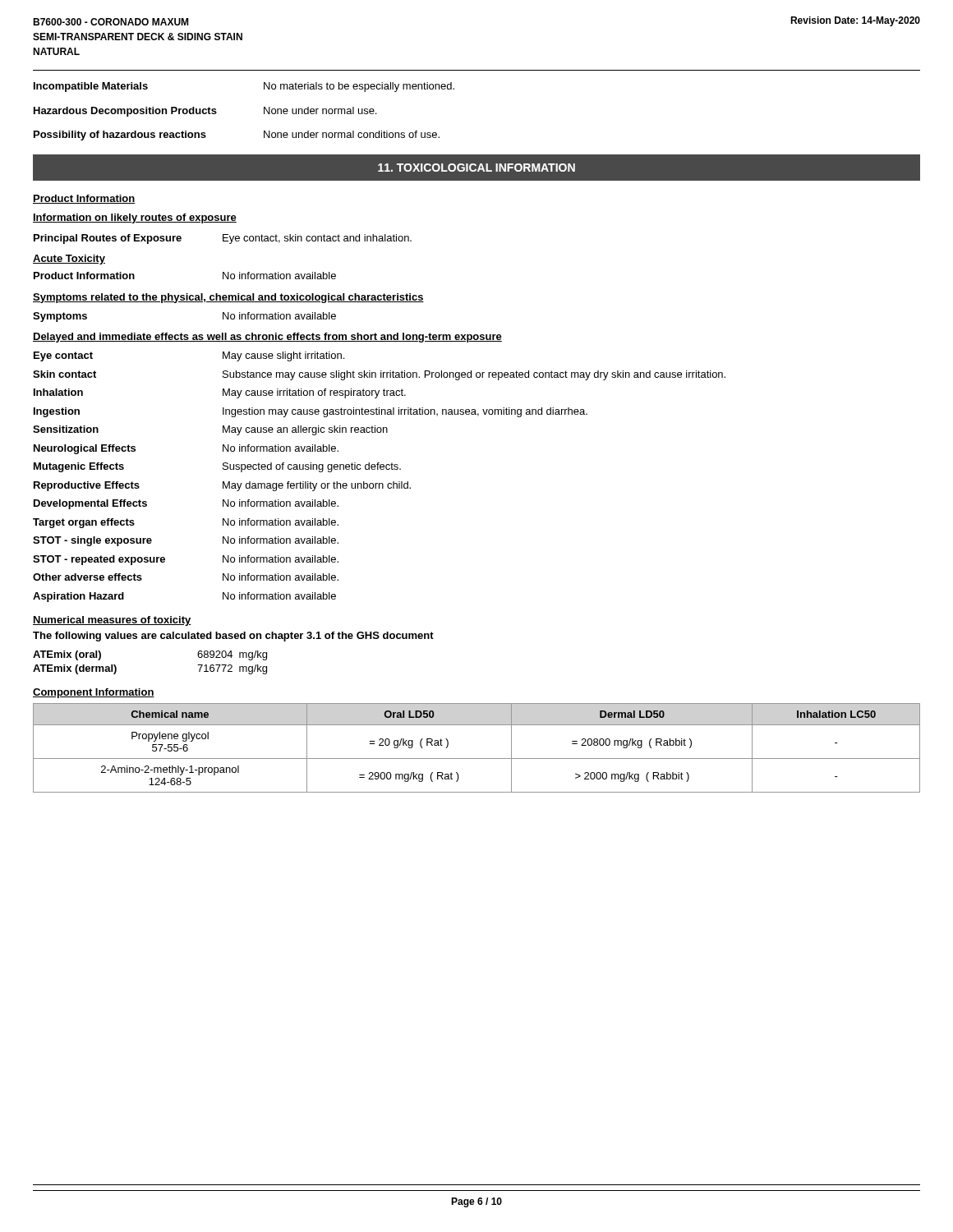Locate the text "Symptoms No information available"
Viewport: 953px width, 1232px height.
click(64, 317)
